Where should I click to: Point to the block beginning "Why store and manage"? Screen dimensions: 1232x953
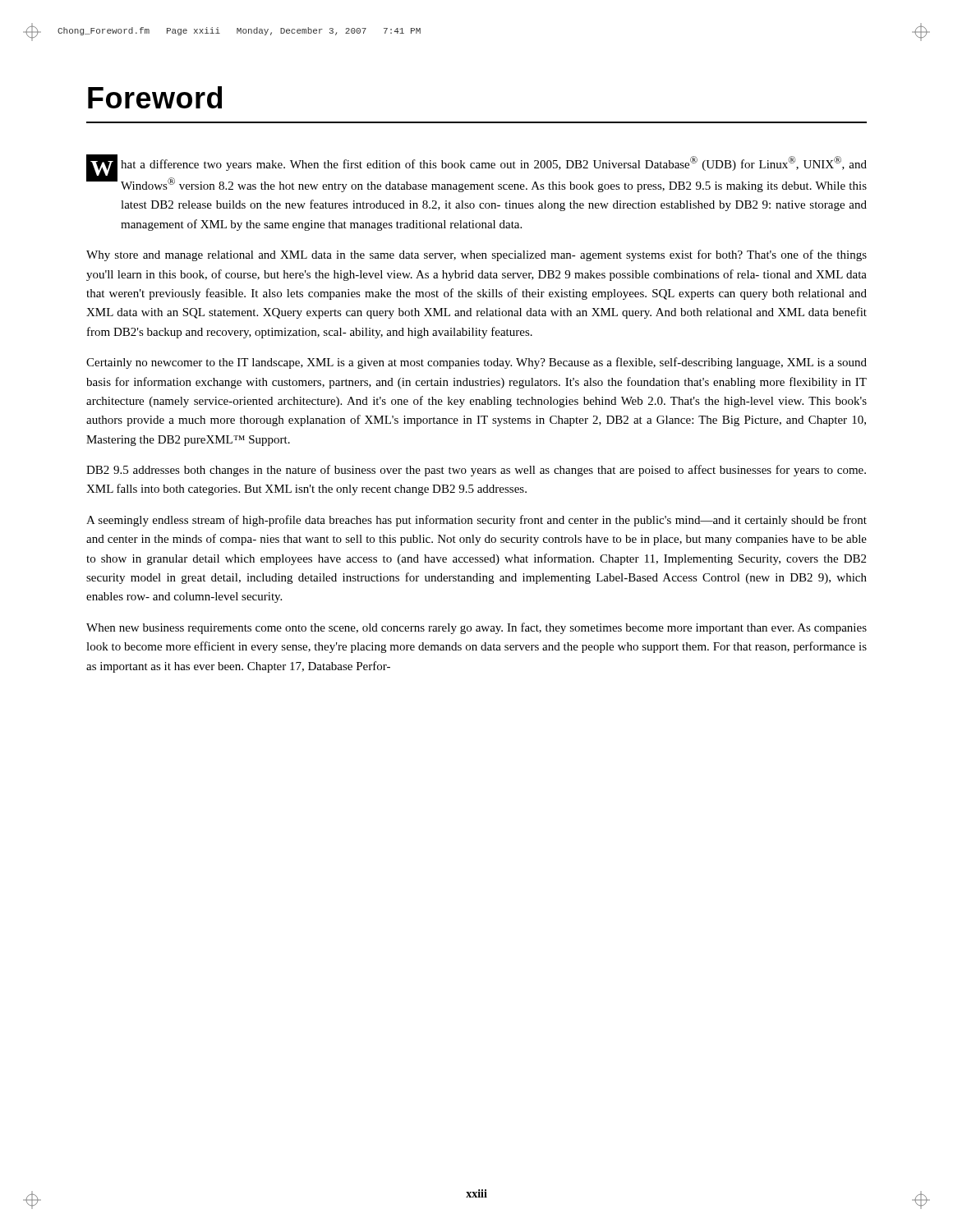[476, 293]
